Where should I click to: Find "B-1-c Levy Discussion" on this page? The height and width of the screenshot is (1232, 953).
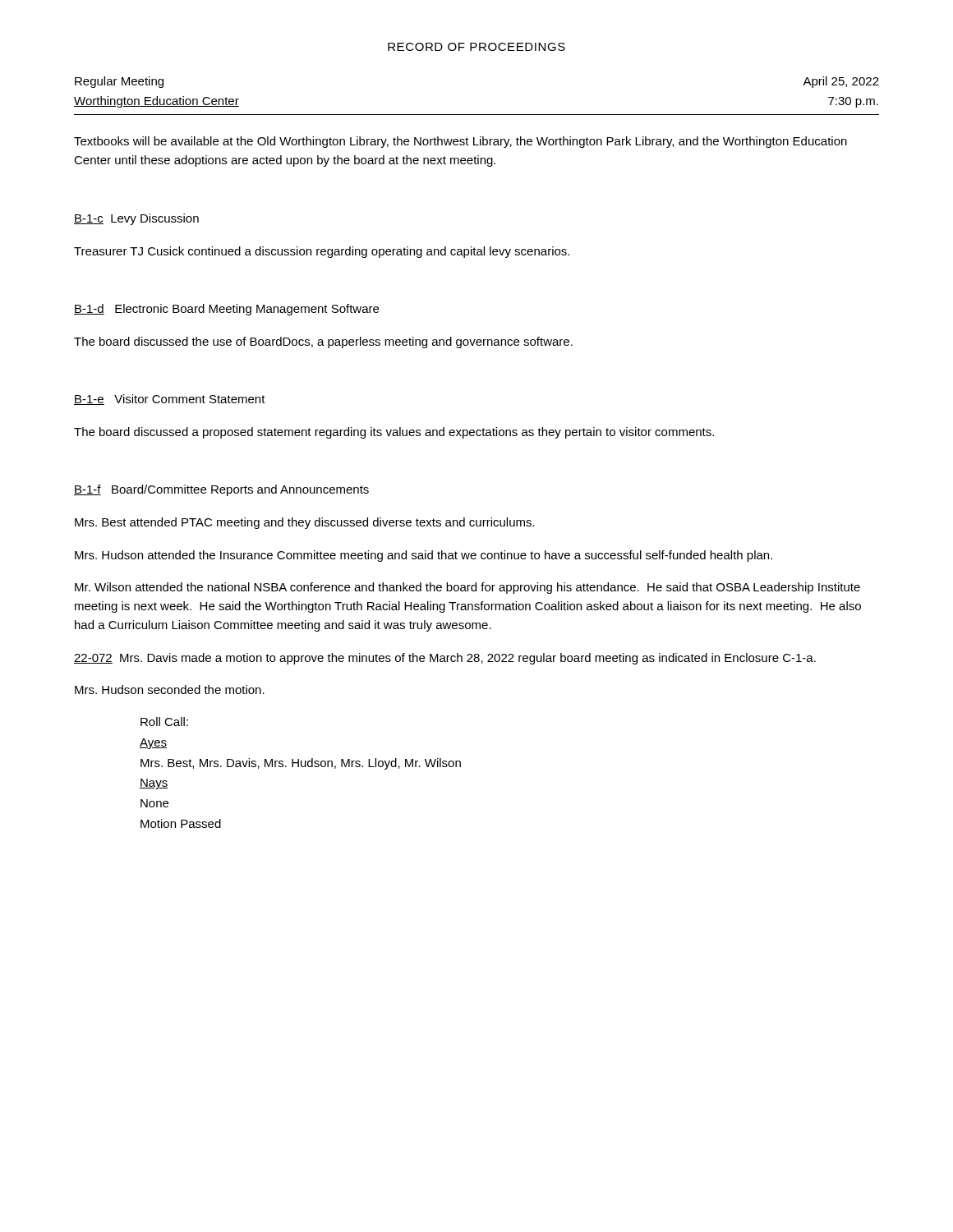click(x=137, y=218)
